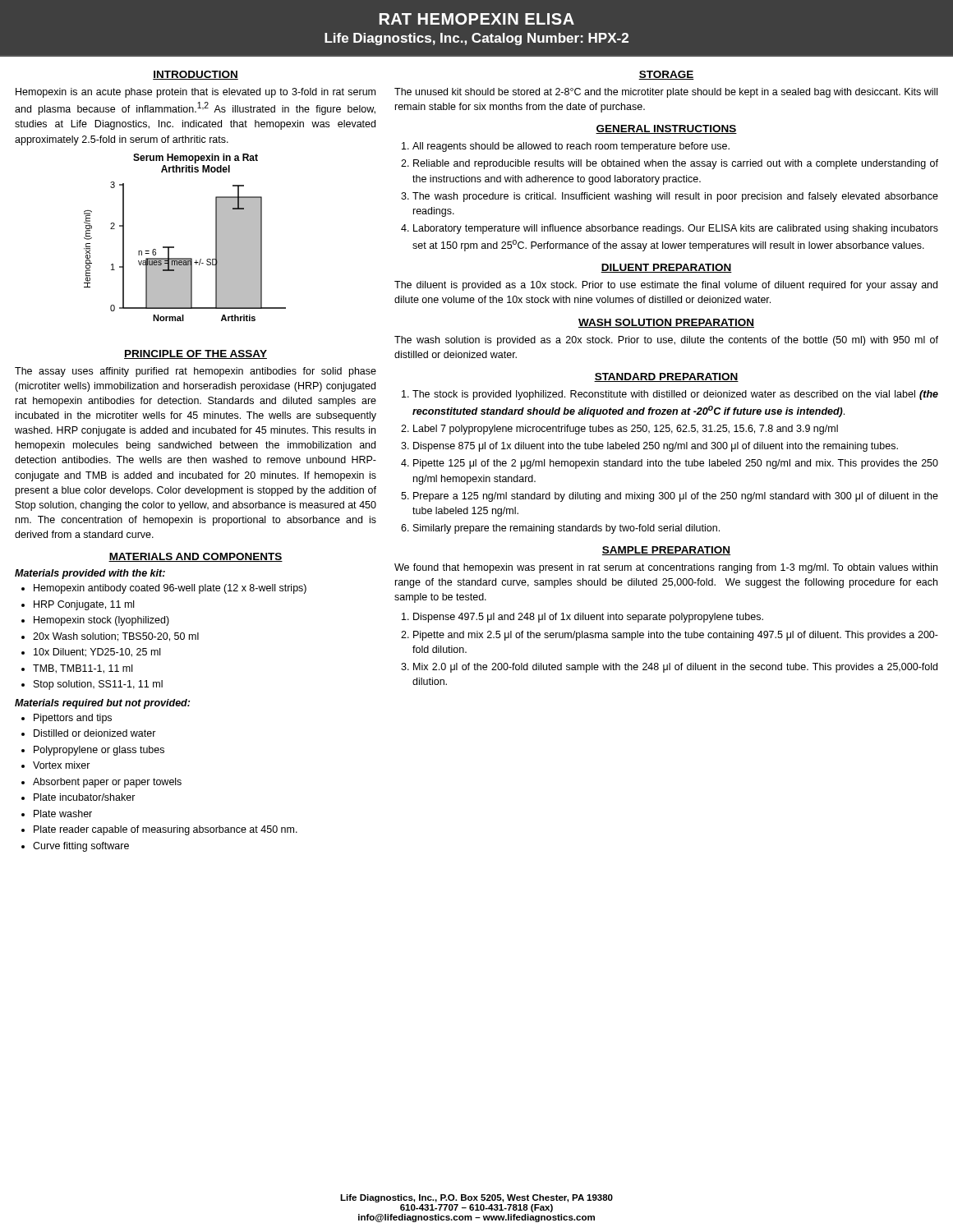Viewport: 953px width, 1232px height.
Task: Find the text block that says "Hemopexin is an"
Action: 196,116
